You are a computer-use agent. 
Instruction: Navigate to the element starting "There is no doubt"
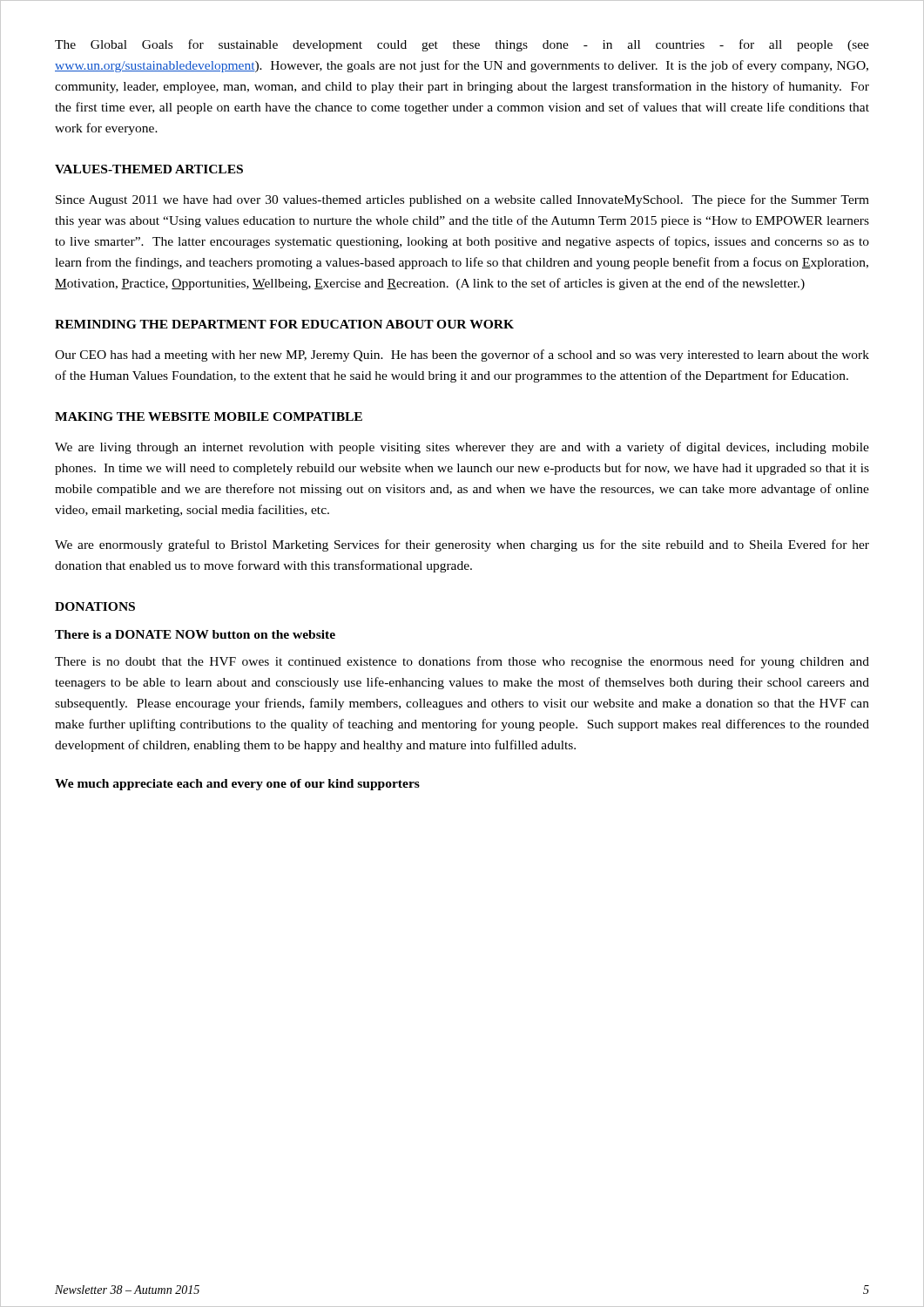[x=462, y=703]
